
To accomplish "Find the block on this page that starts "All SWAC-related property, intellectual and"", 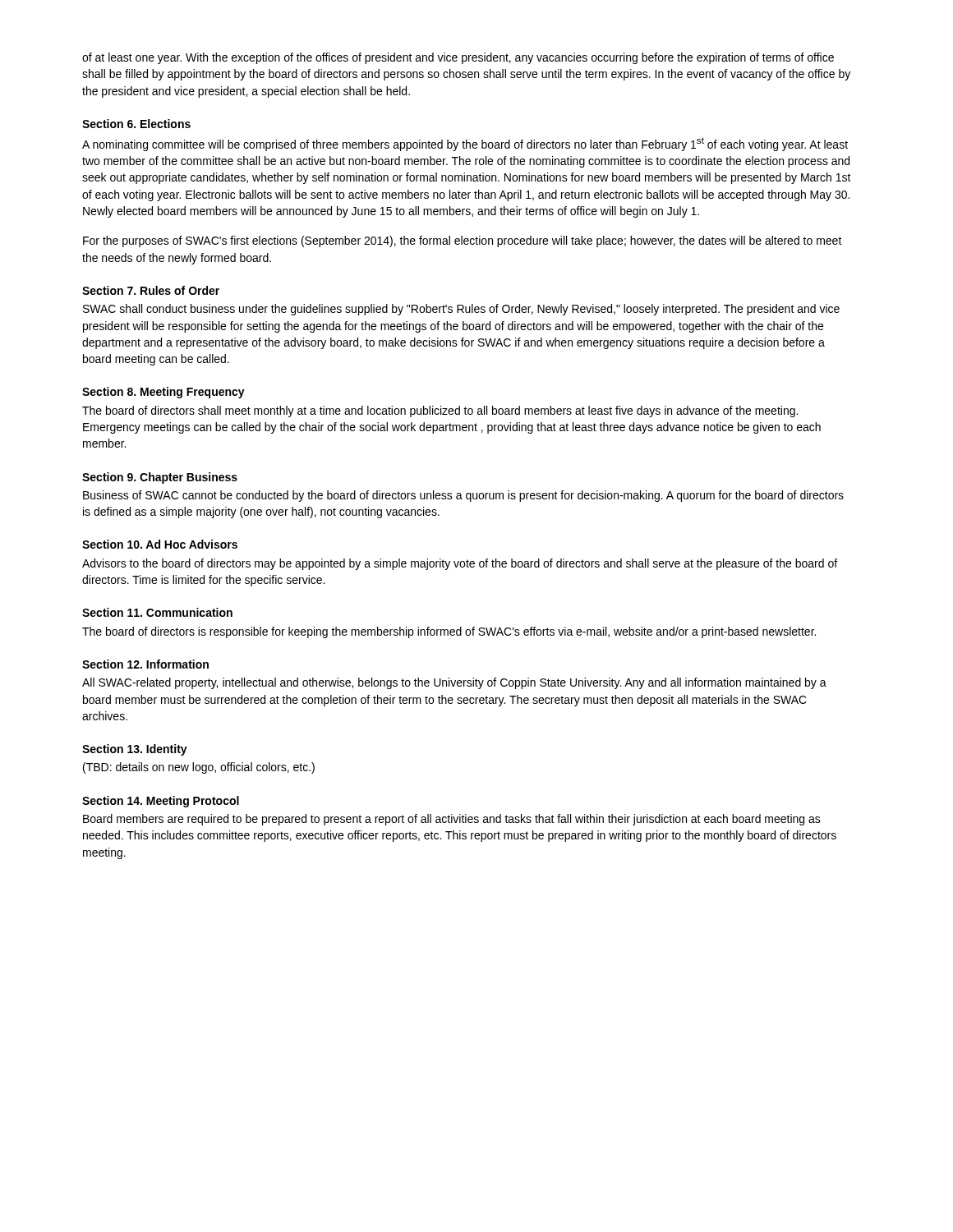I will point(454,699).
